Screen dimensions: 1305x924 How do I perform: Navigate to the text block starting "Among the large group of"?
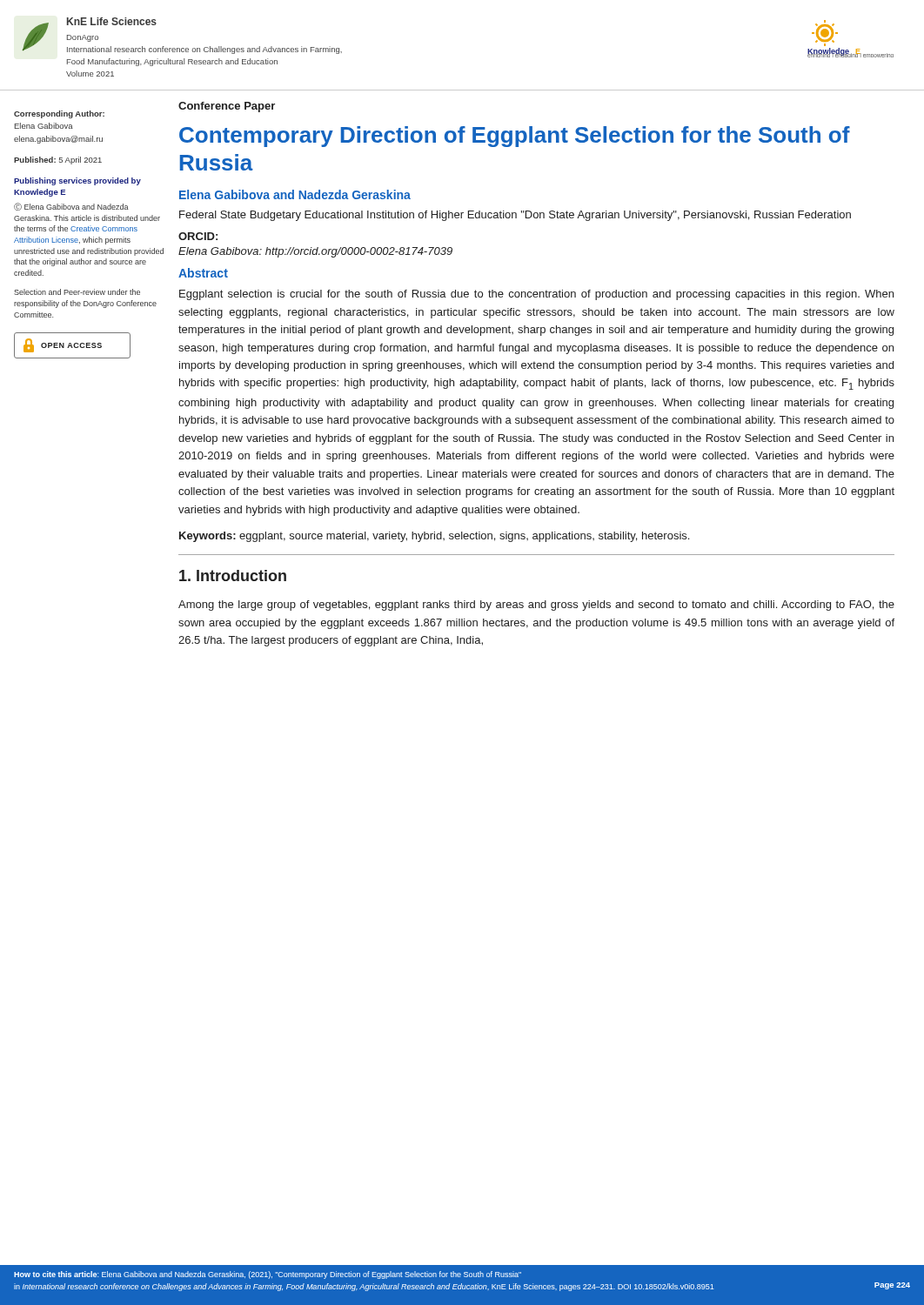(x=536, y=622)
